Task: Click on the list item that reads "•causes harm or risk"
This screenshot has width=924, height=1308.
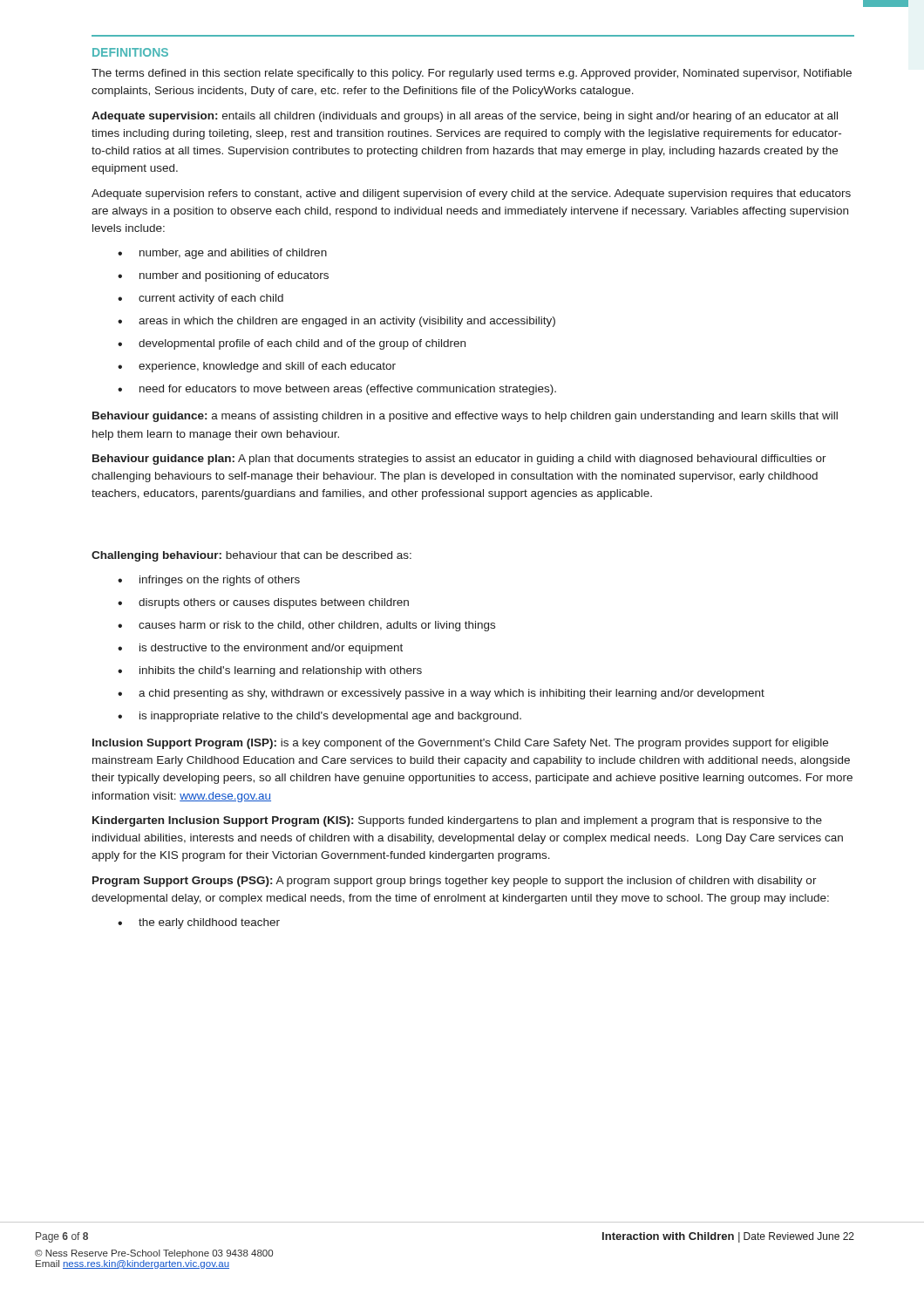Action: [x=307, y=626]
